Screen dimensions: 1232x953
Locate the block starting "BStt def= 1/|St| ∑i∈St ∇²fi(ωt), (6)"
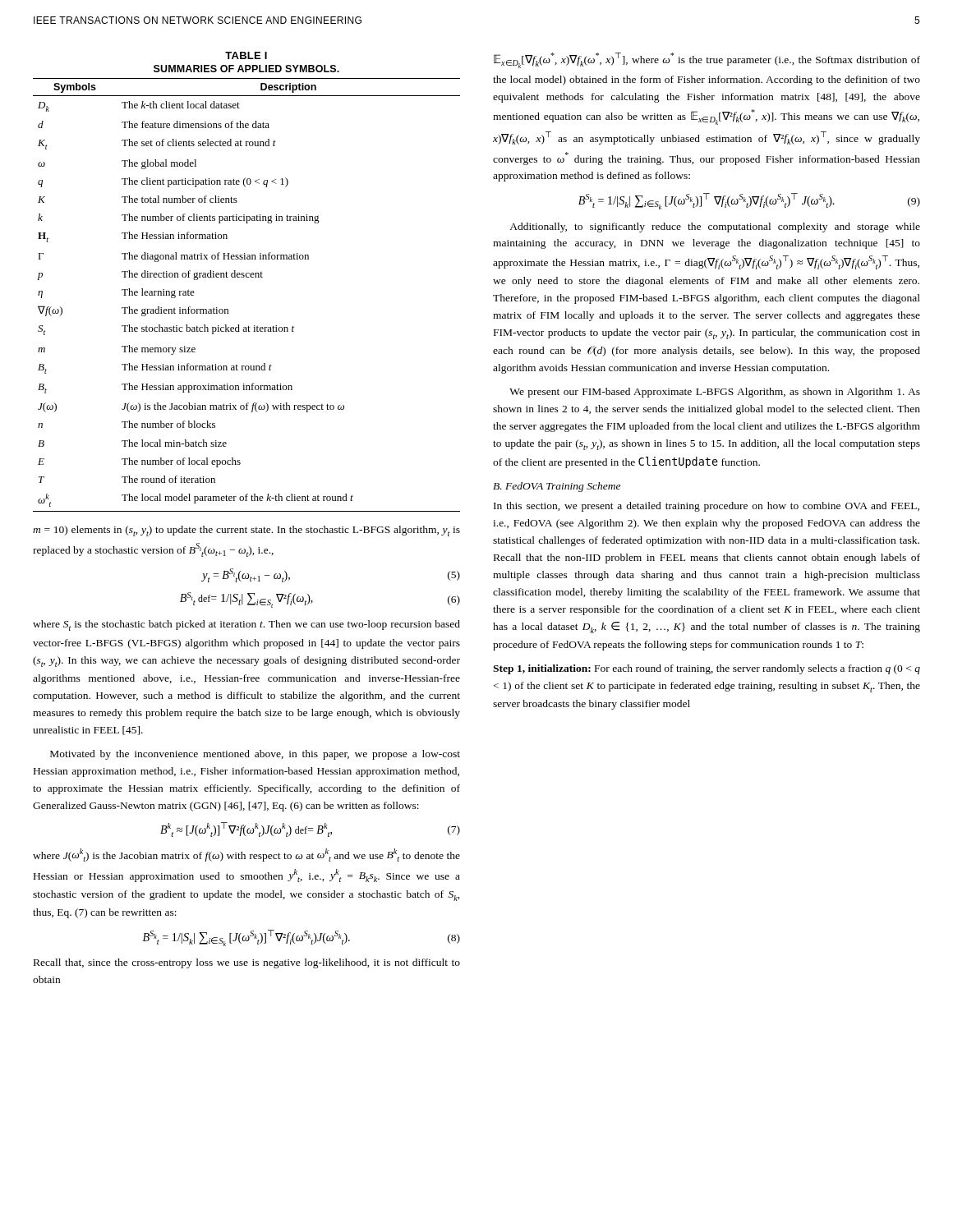click(246, 600)
